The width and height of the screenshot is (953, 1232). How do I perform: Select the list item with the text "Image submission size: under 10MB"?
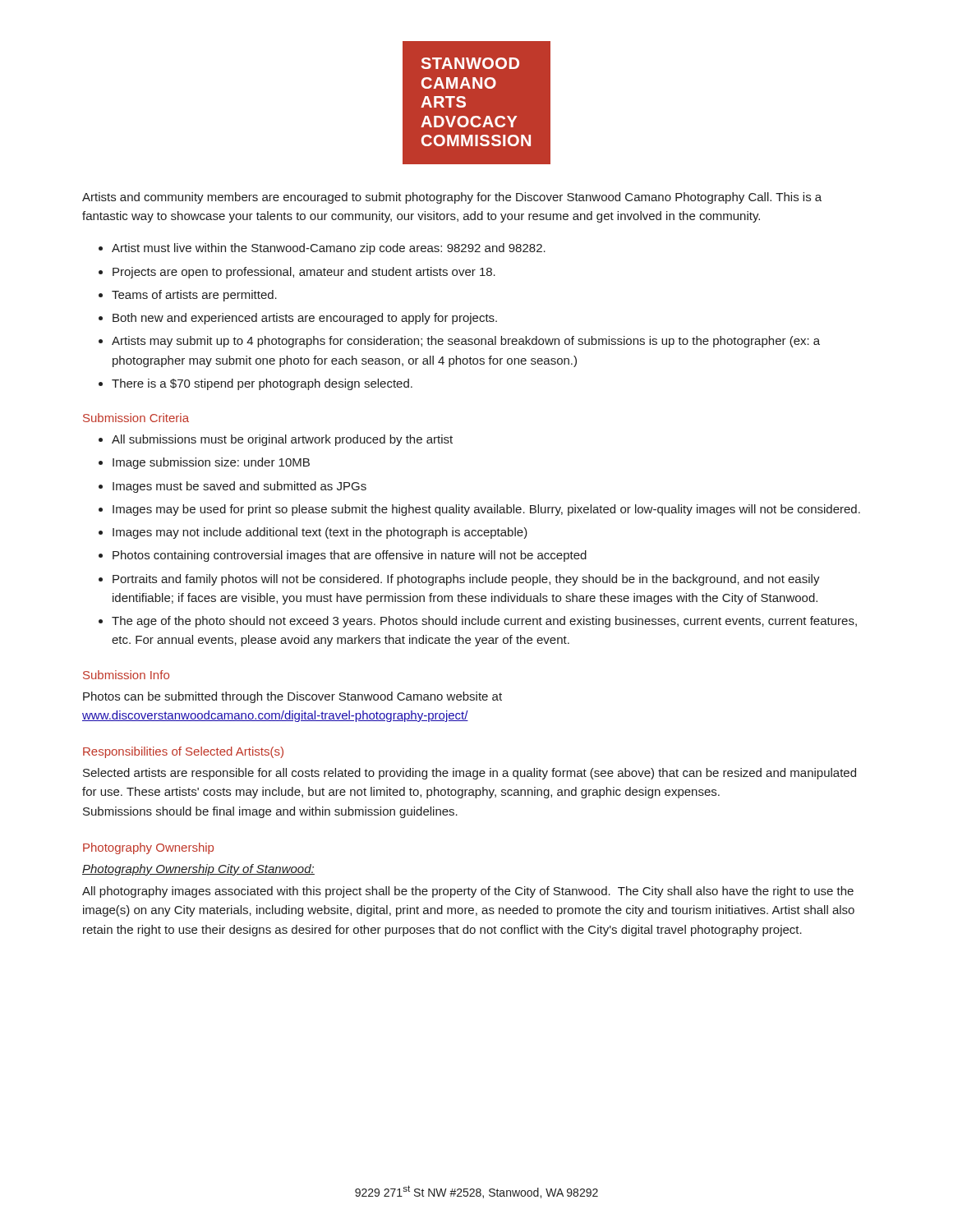tap(211, 462)
